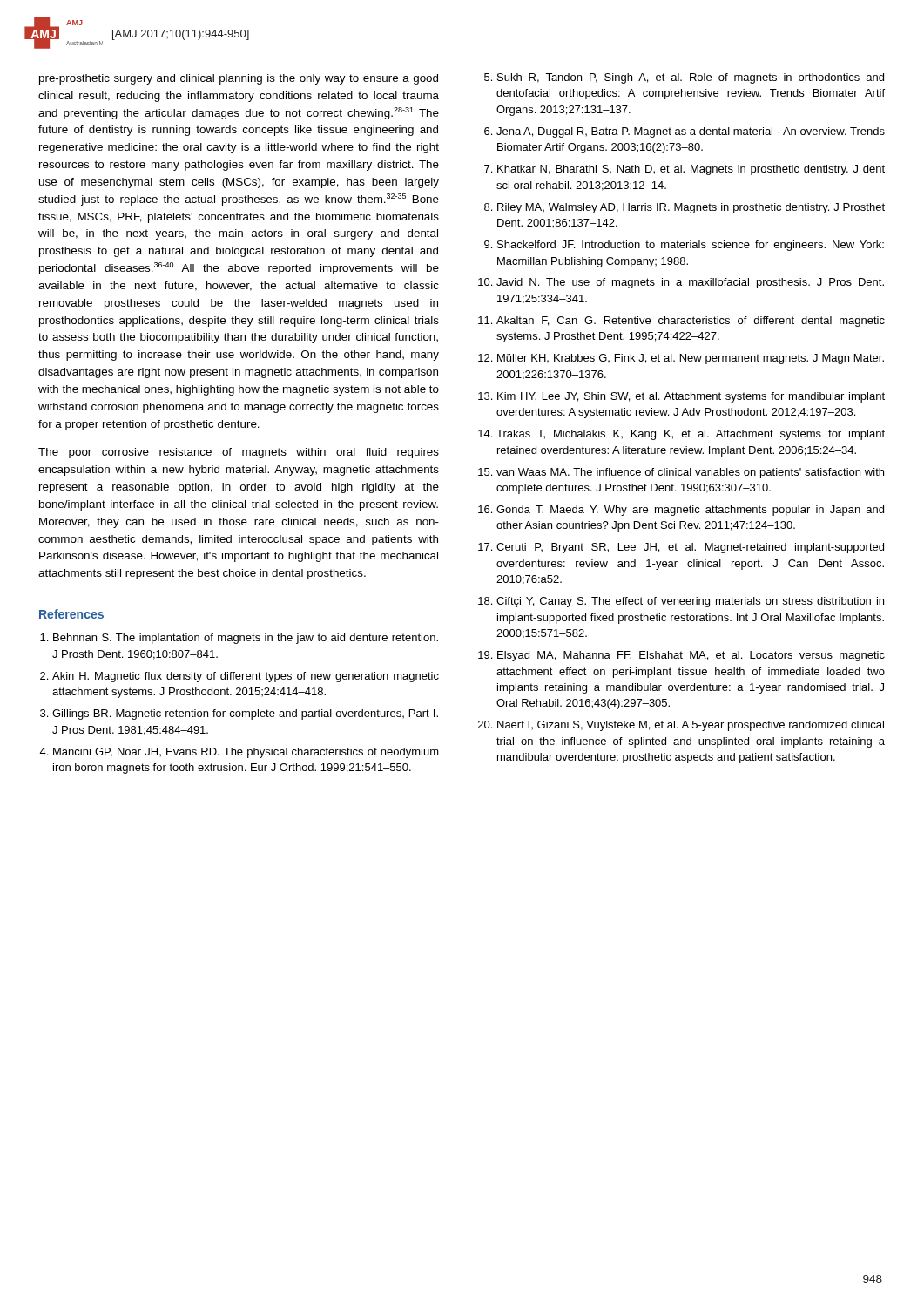Locate the block of text that opens with "van Waas MA."
This screenshot has width=924, height=1307.
(691, 479)
